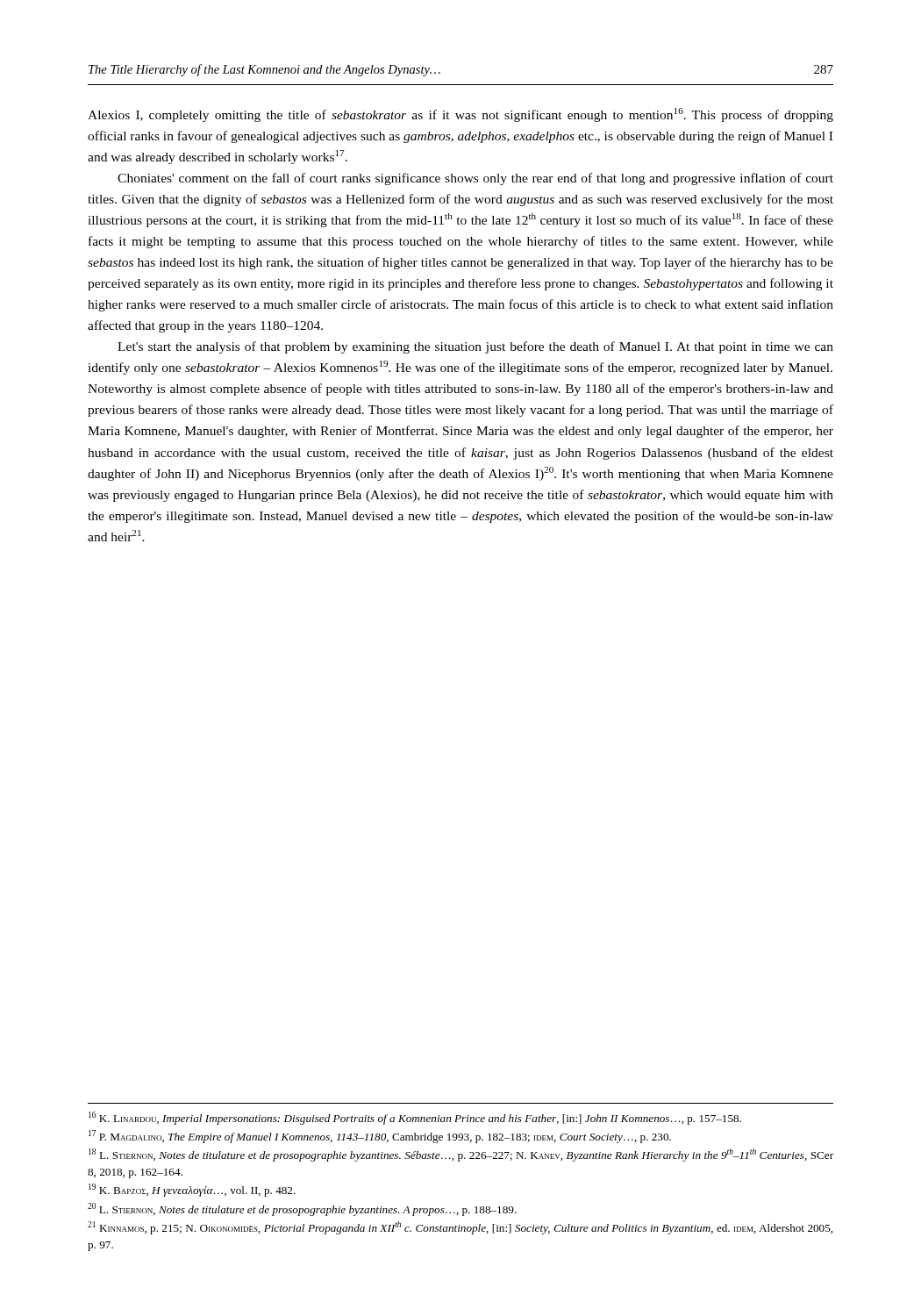The height and width of the screenshot is (1316, 921).
Task: Locate the text starting "Alexios I, completely omitting the title"
Action: (460, 115)
